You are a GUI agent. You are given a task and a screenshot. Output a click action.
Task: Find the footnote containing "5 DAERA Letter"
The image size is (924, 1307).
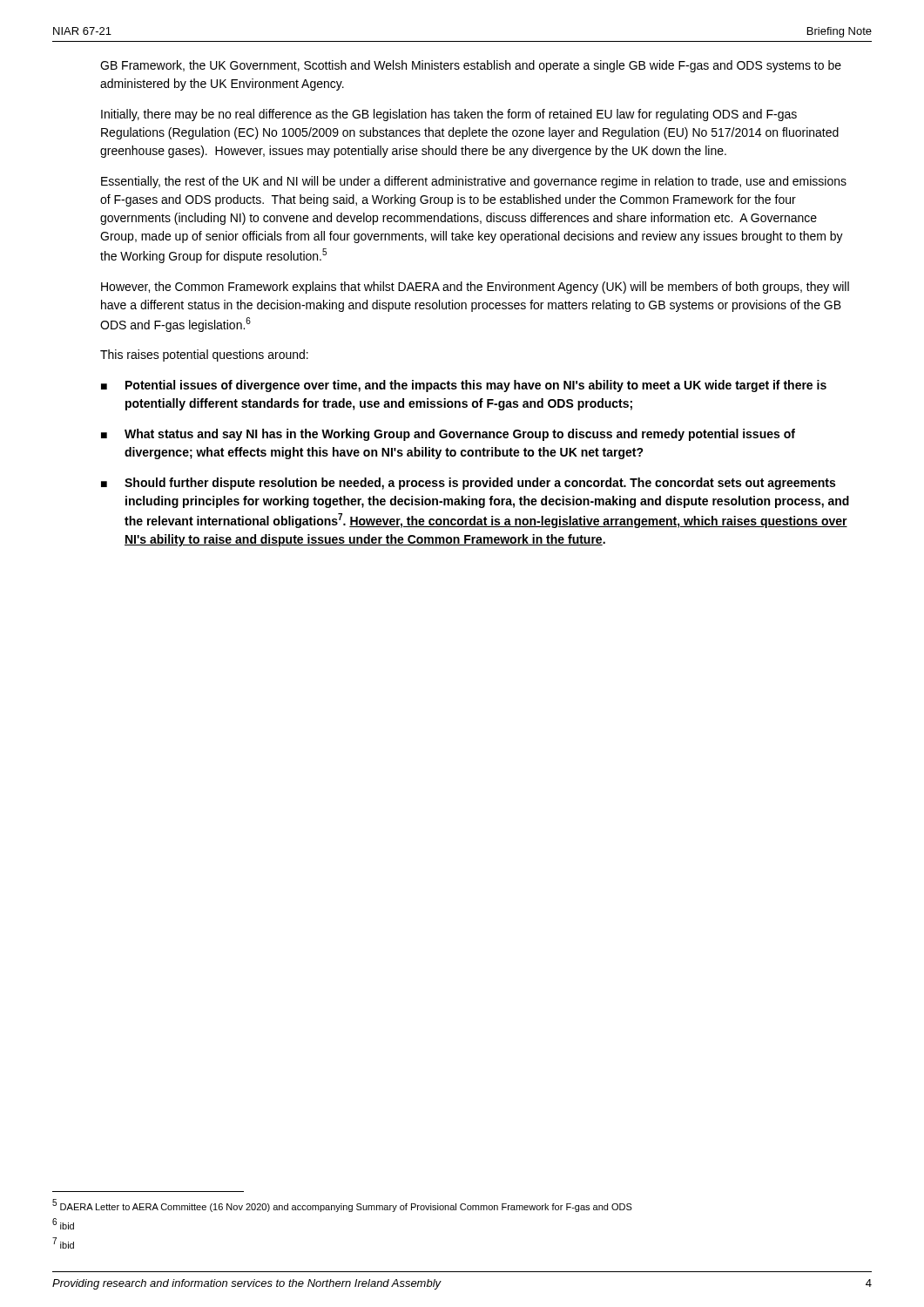pyautogui.click(x=342, y=1205)
